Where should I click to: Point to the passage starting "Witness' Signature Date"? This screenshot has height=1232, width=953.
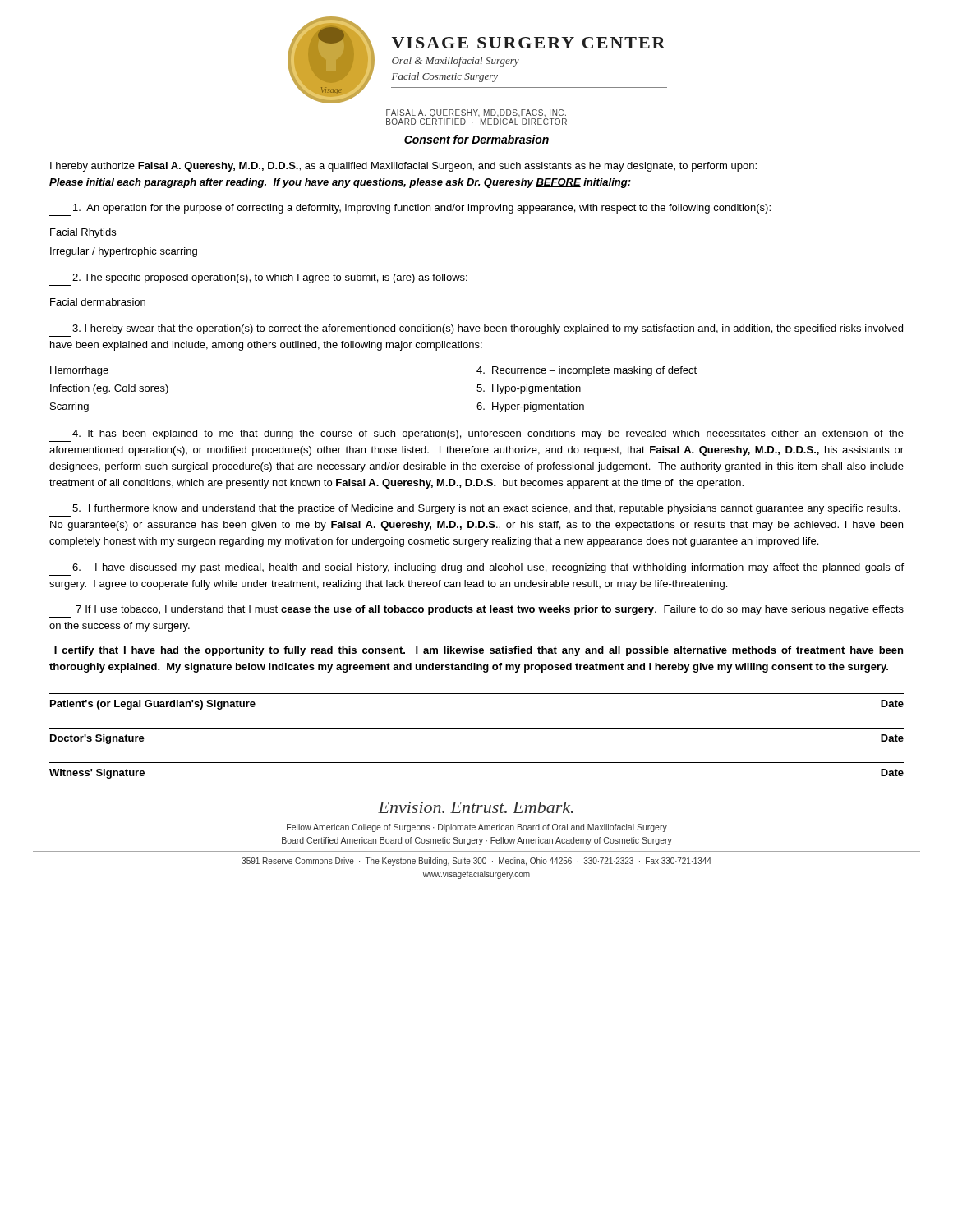(476, 771)
